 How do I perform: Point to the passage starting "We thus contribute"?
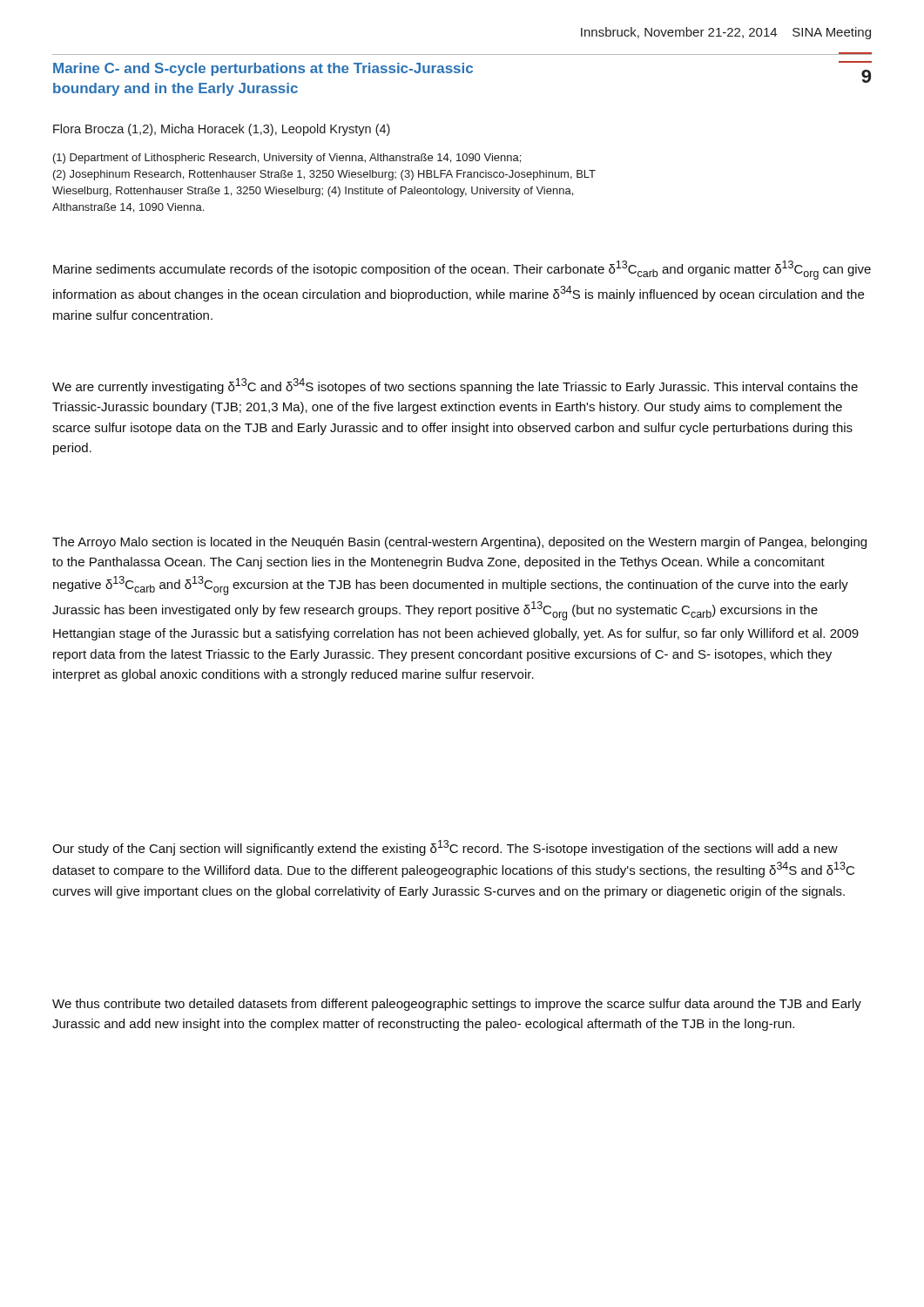point(457,1013)
